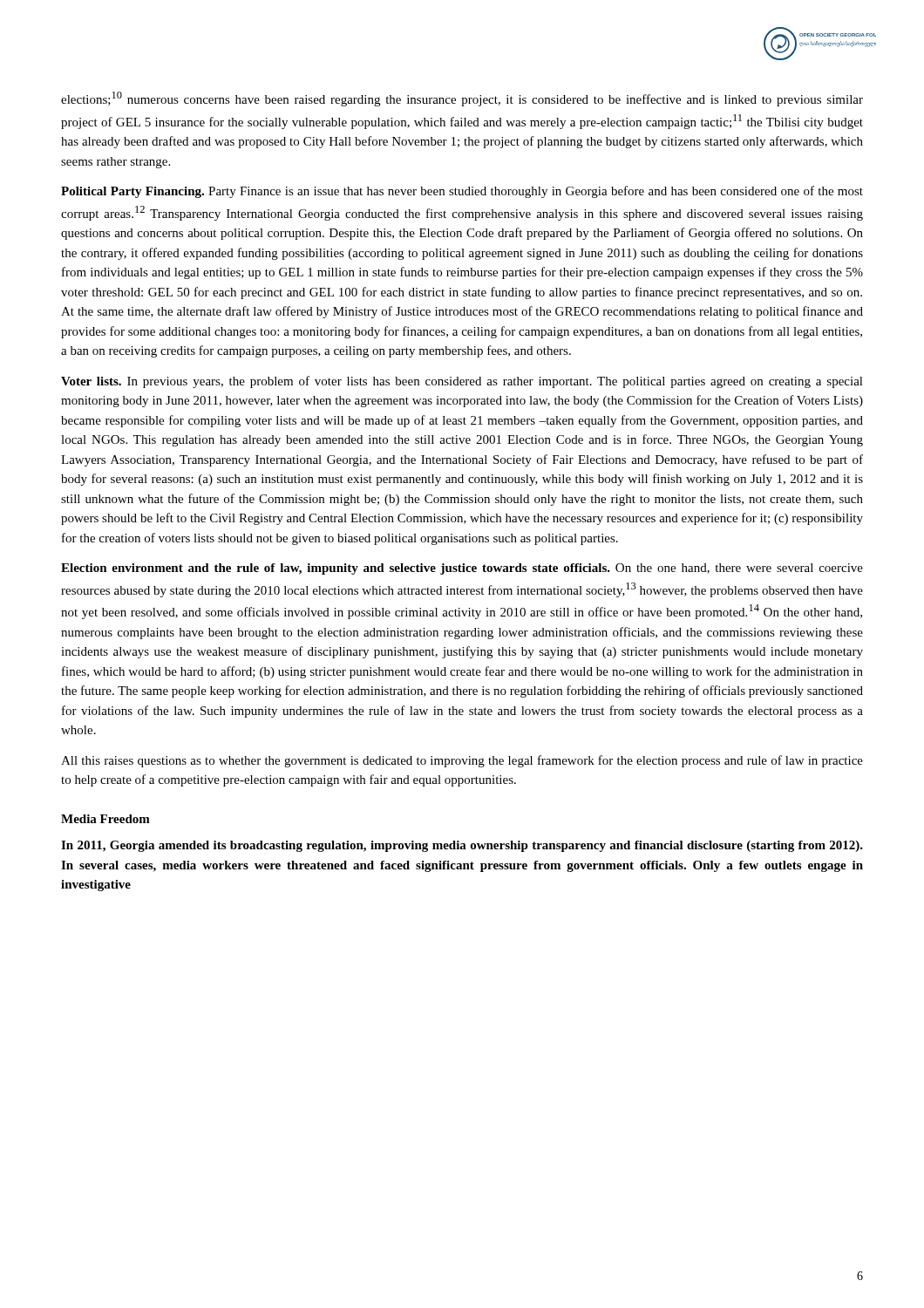Screen dimensions: 1308x924
Task: Locate the text block that says "Election environment and the rule of"
Action: (x=462, y=649)
